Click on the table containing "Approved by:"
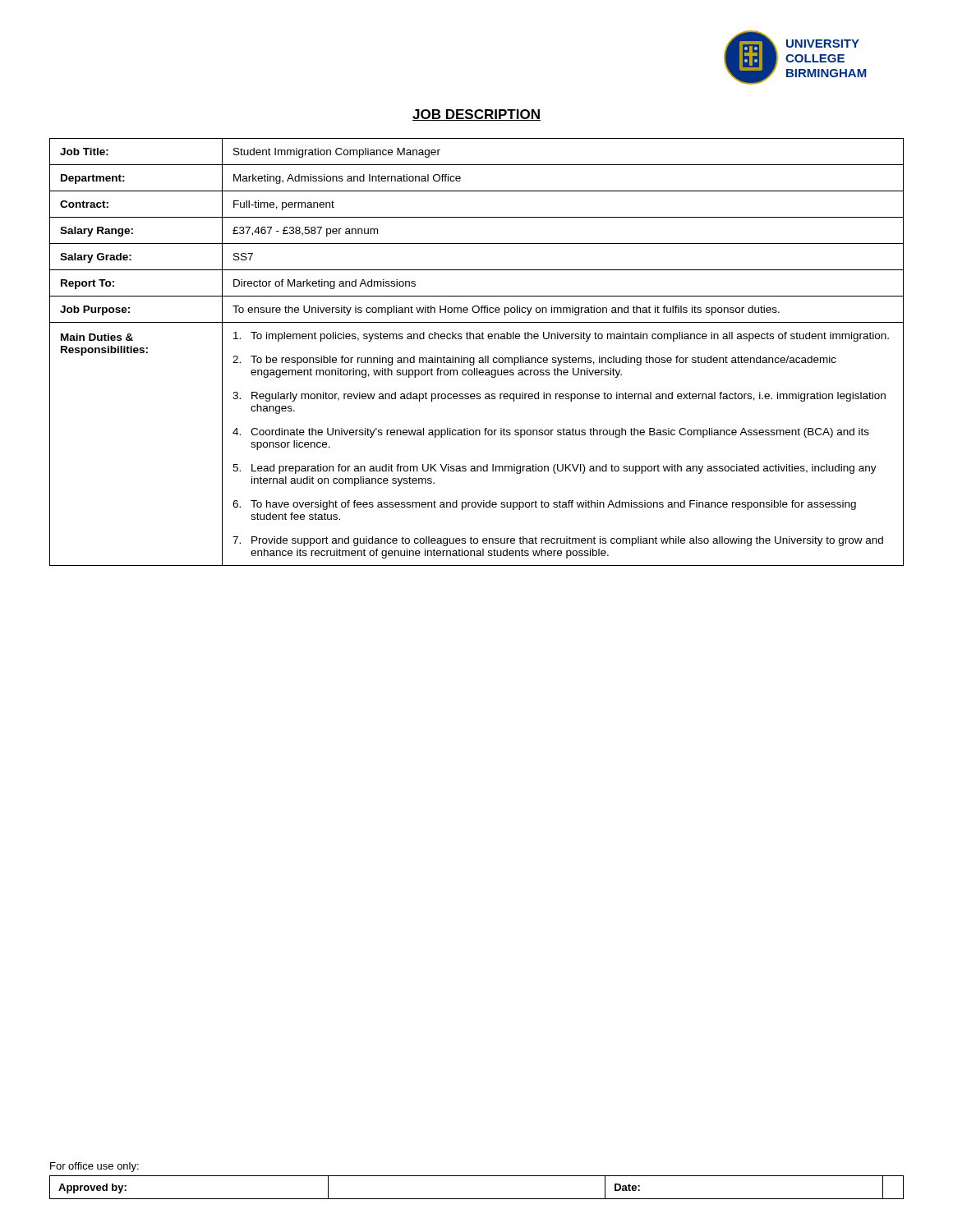The width and height of the screenshot is (953, 1232). [x=476, y=1187]
